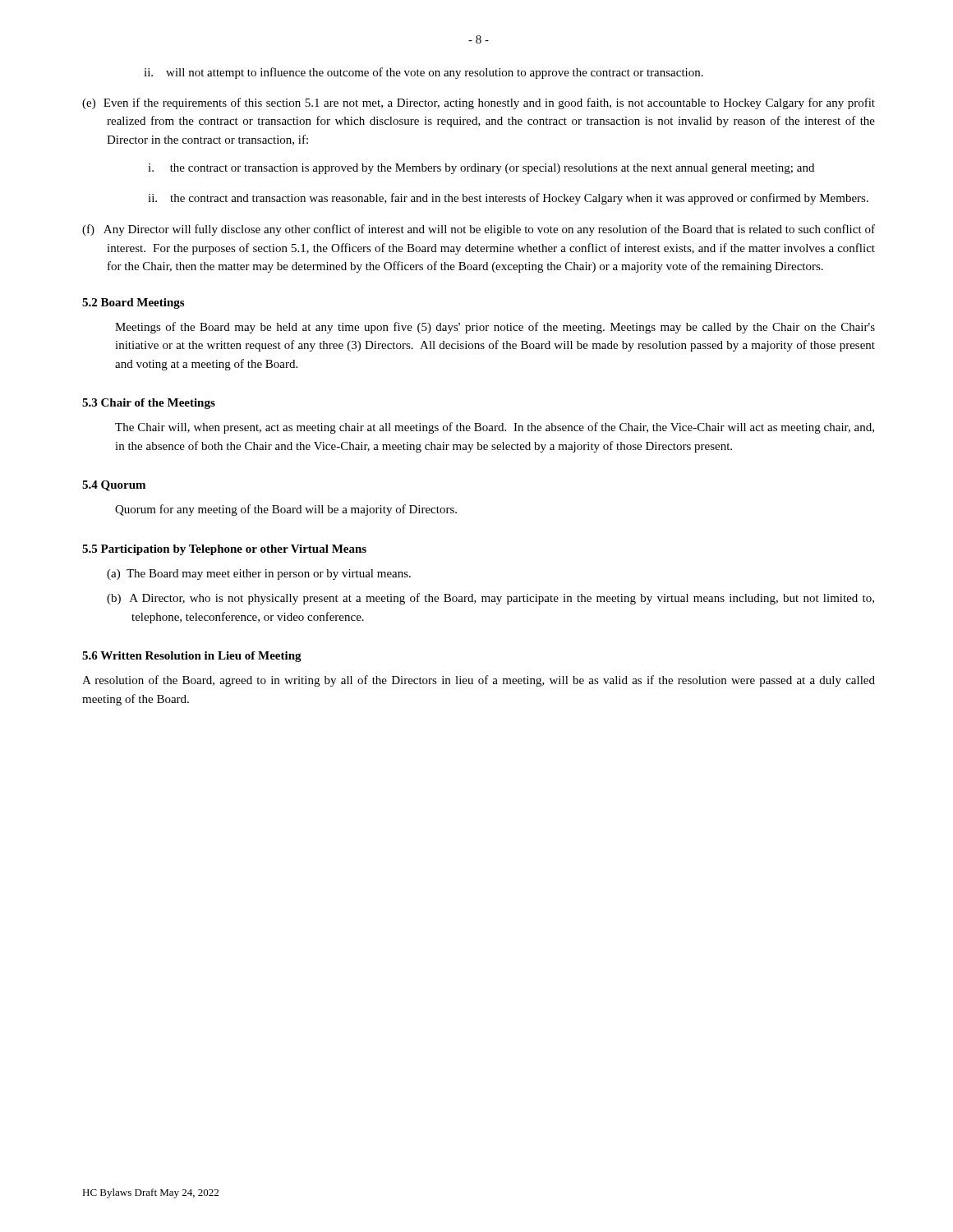
Task: Point to the region starting "5.6 Written Resolution in Lieu"
Action: [192, 655]
